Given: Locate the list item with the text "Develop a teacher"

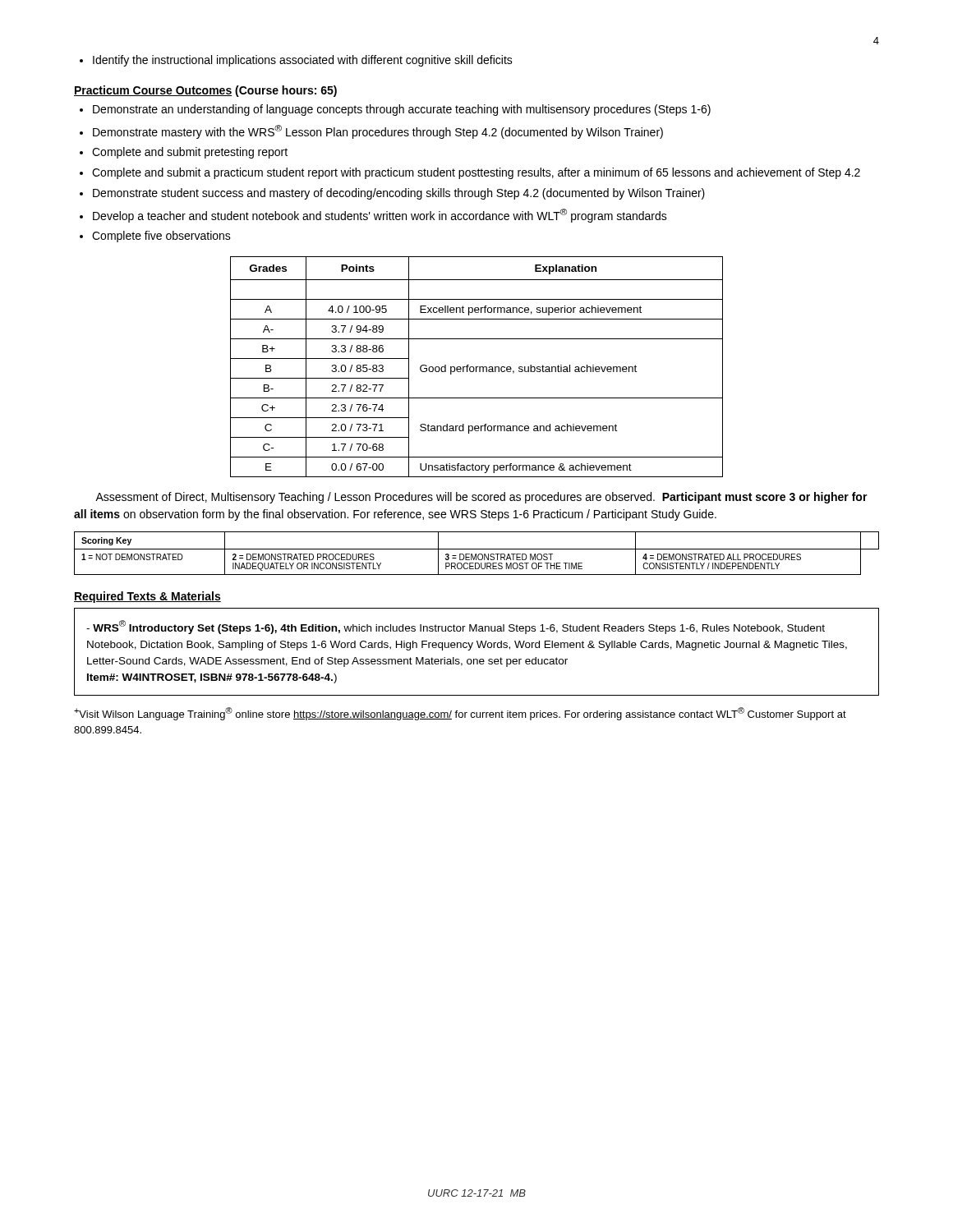Looking at the screenshot, I should [x=379, y=214].
